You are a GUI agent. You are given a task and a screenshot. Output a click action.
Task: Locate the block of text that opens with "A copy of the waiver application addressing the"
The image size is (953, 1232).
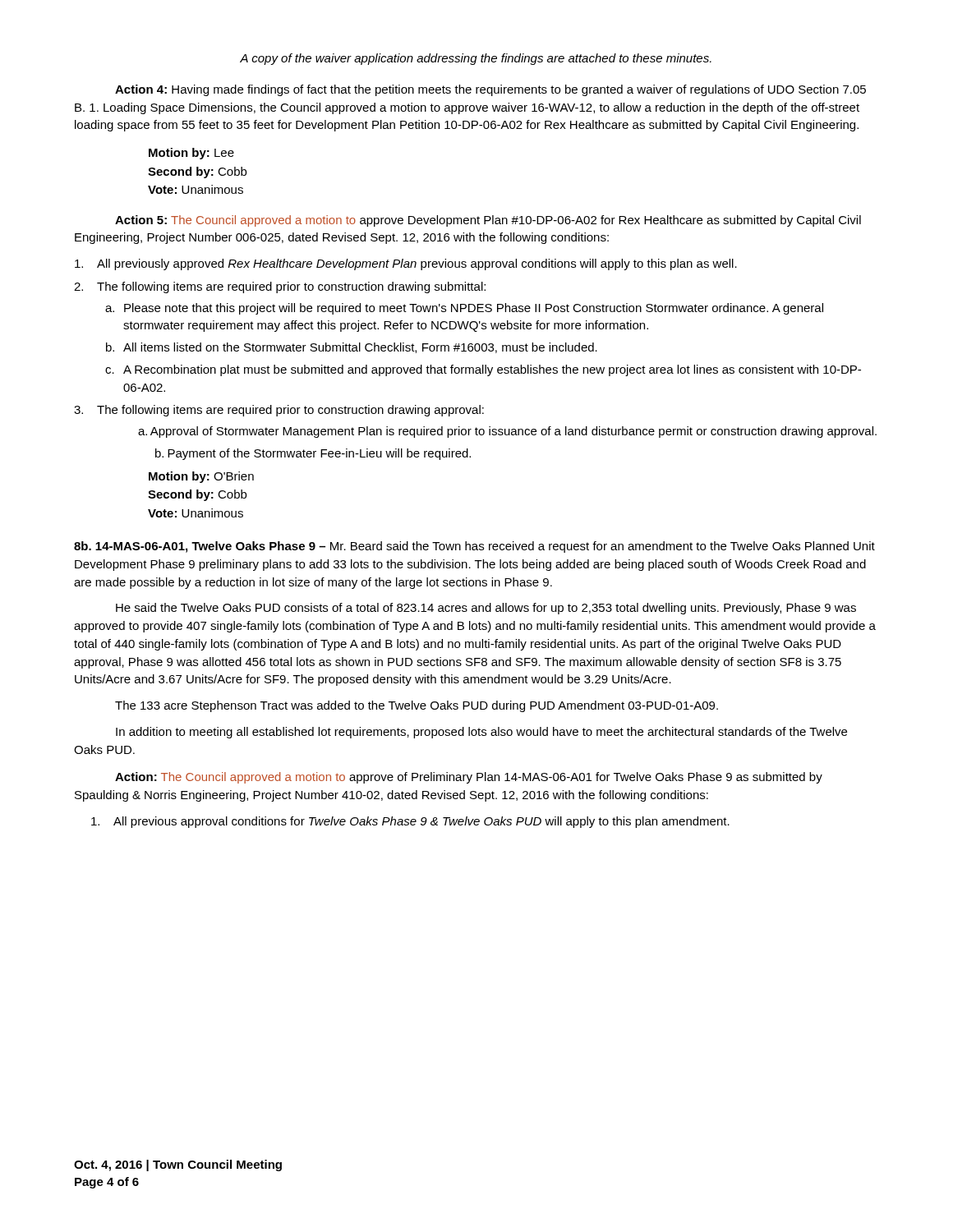click(x=476, y=58)
